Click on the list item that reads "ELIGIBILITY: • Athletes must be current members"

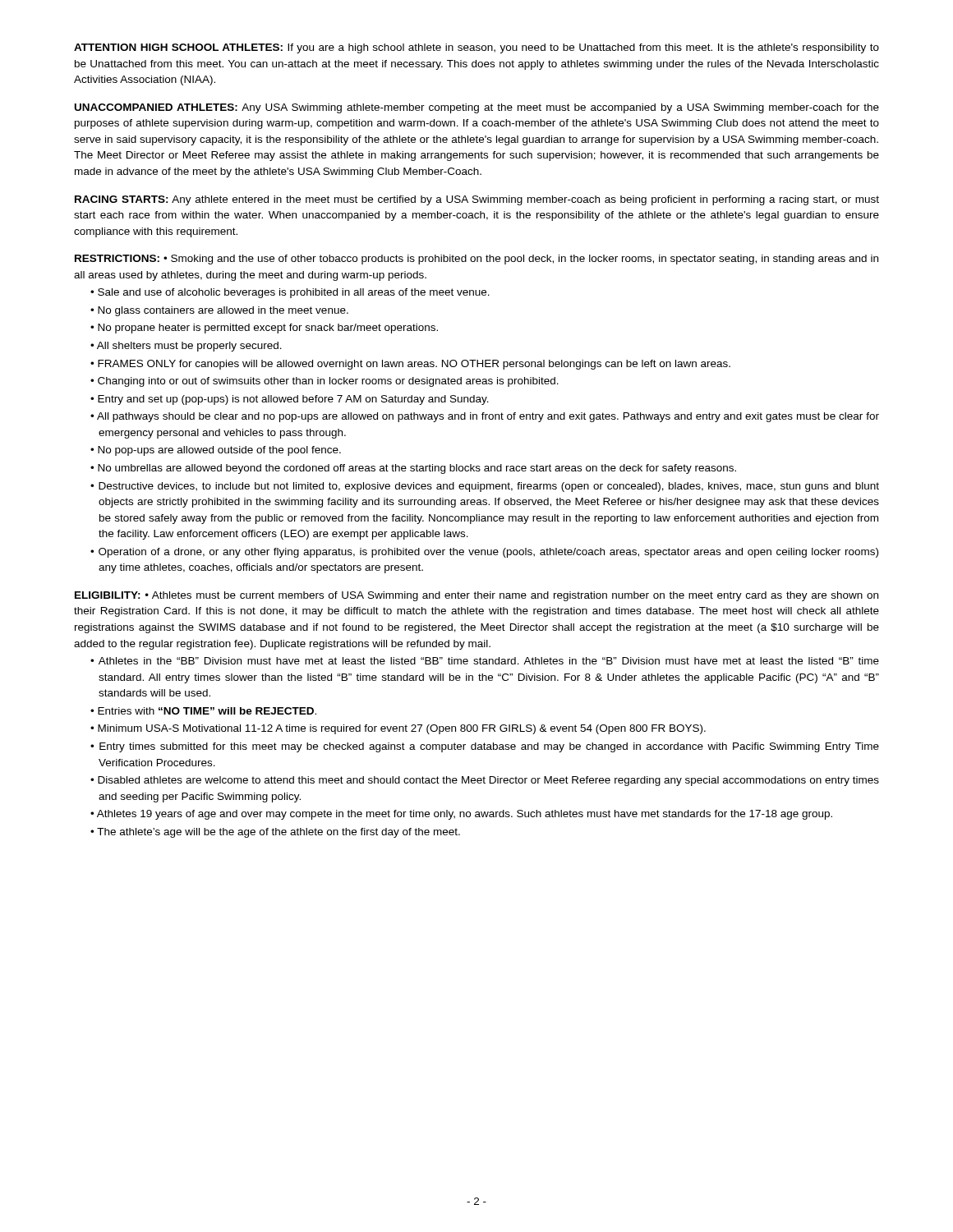pyautogui.click(x=476, y=619)
